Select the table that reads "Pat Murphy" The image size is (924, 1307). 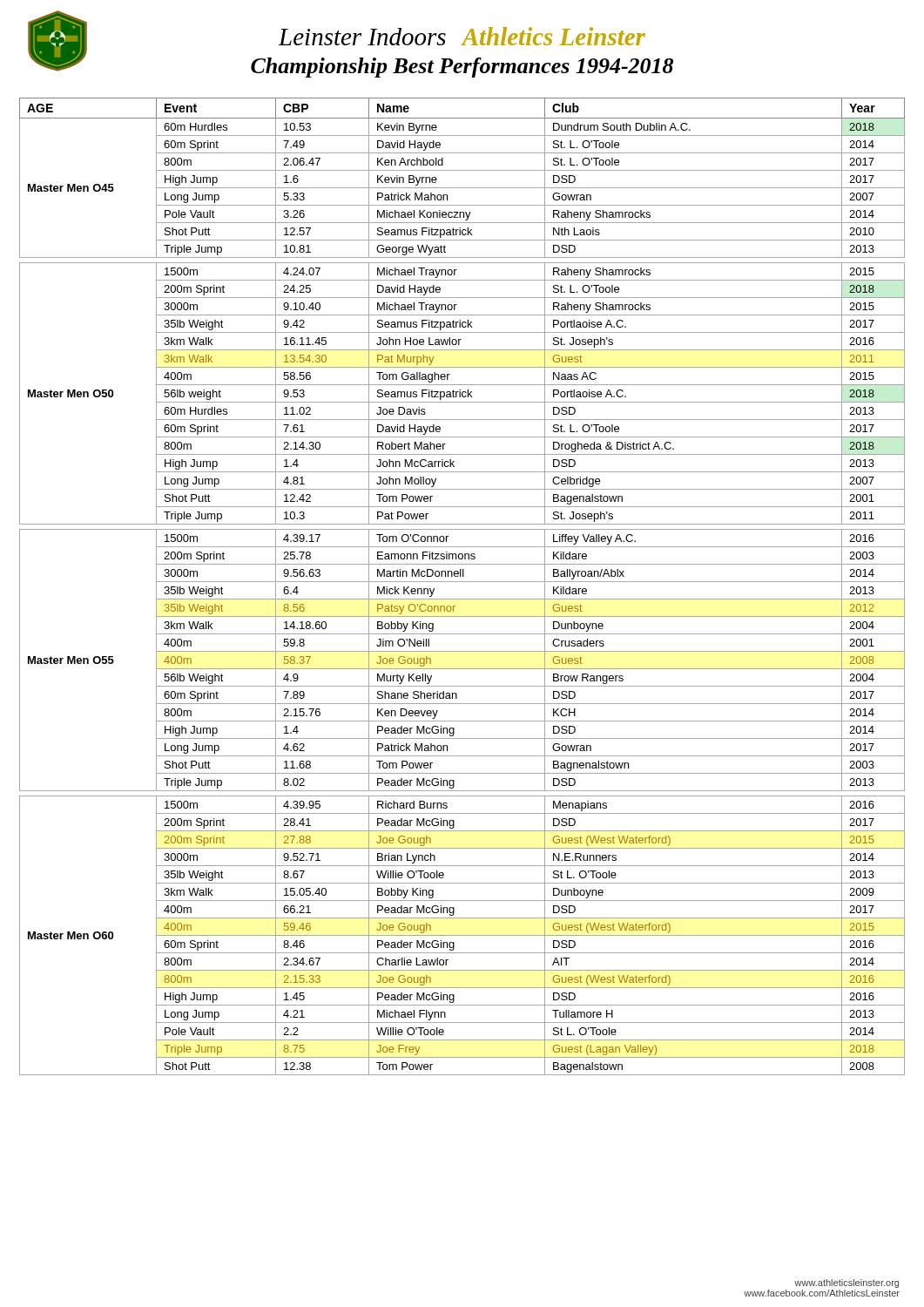coord(462,587)
